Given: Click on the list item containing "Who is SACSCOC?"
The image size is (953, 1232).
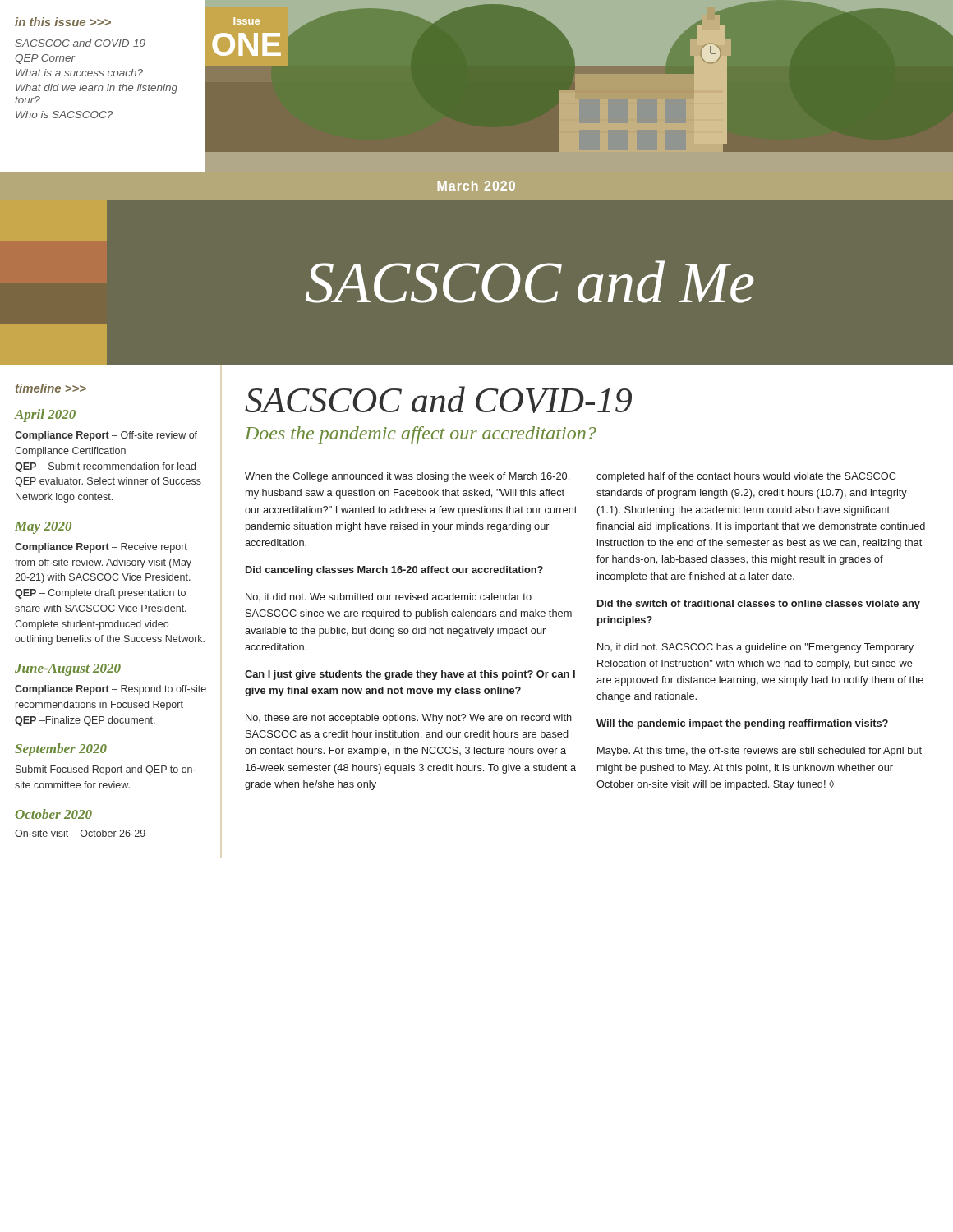Looking at the screenshot, I should coord(64,115).
